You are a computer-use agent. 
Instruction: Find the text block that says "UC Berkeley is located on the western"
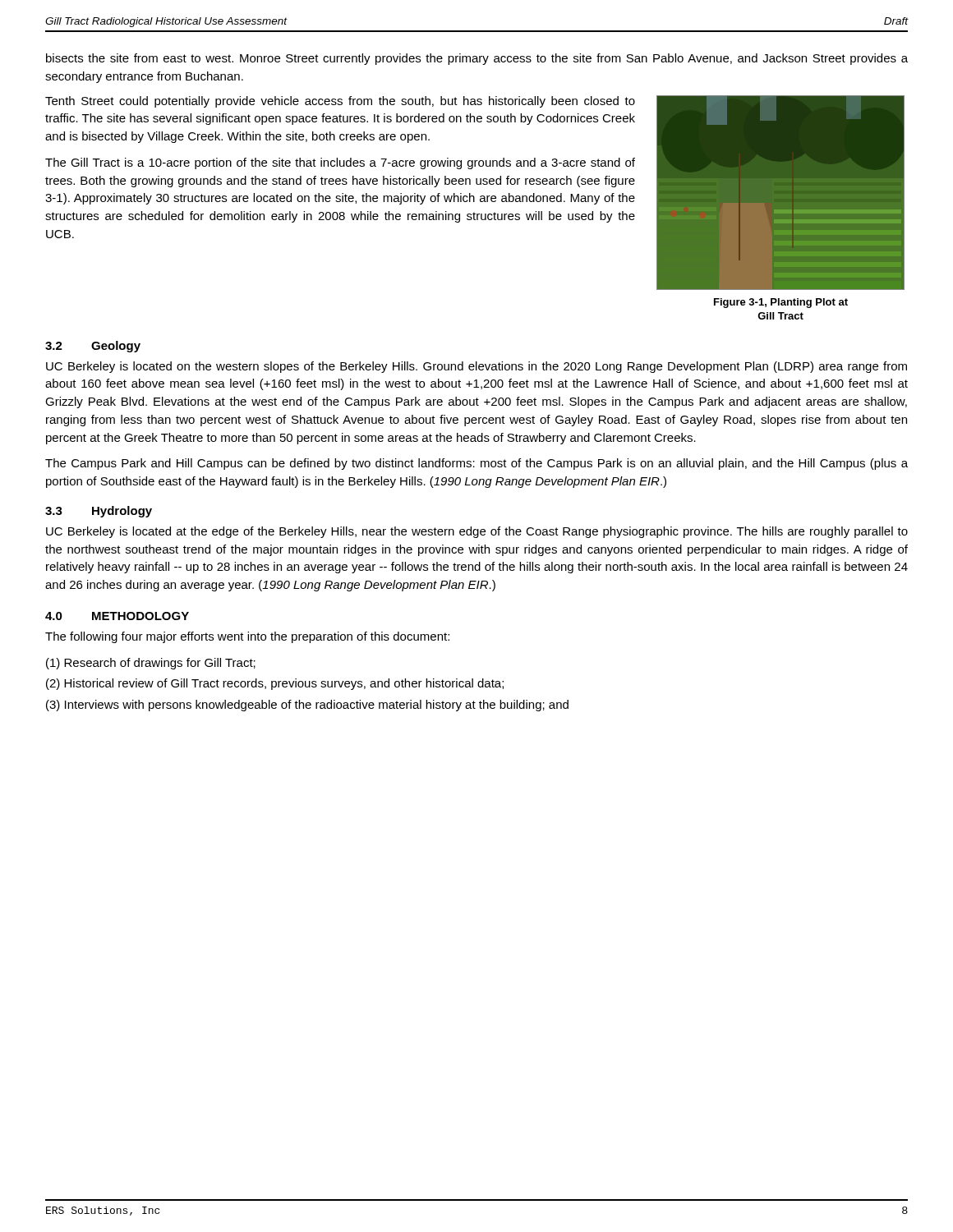476,402
